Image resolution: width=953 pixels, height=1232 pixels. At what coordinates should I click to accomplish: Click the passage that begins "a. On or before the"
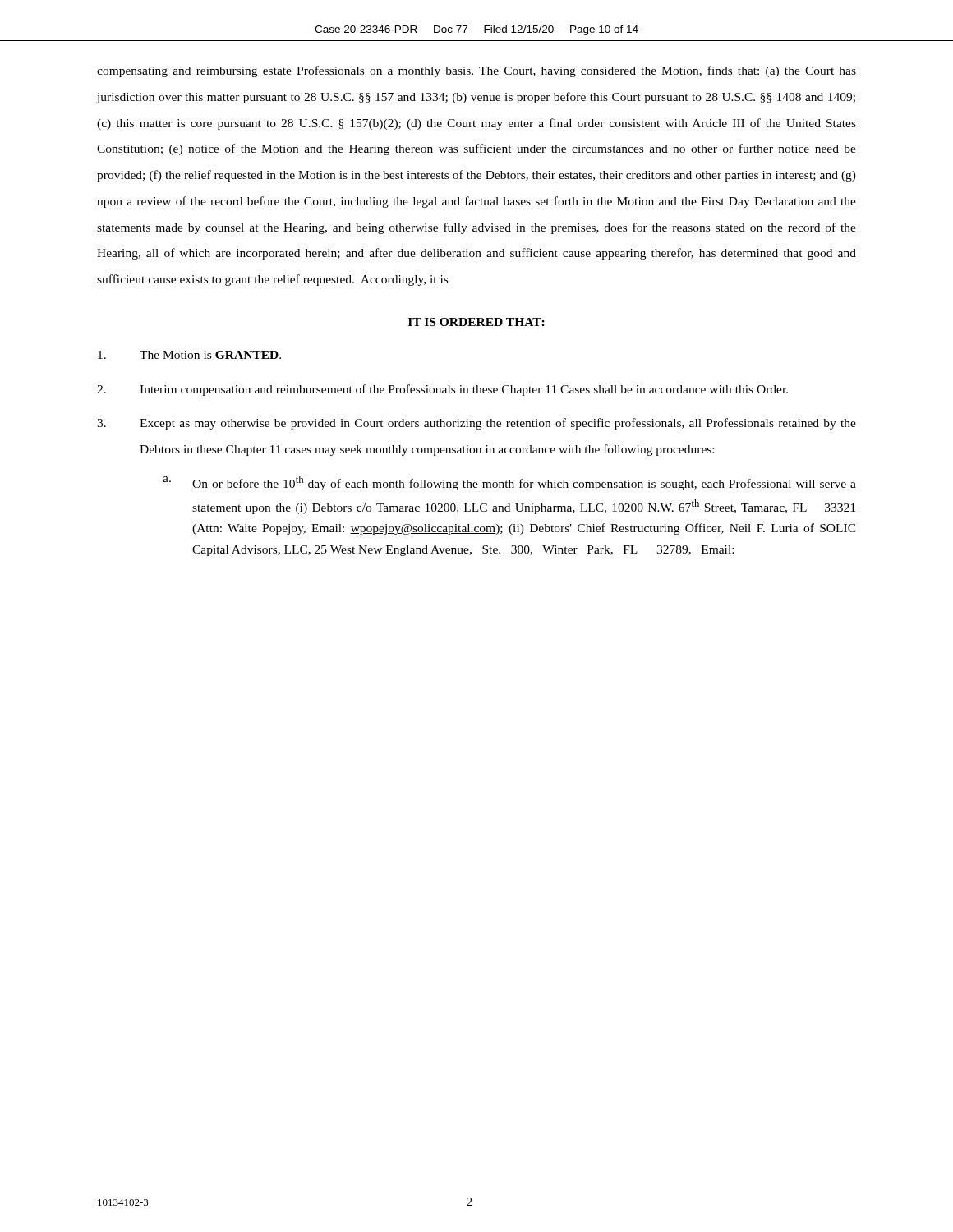tap(509, 515)
